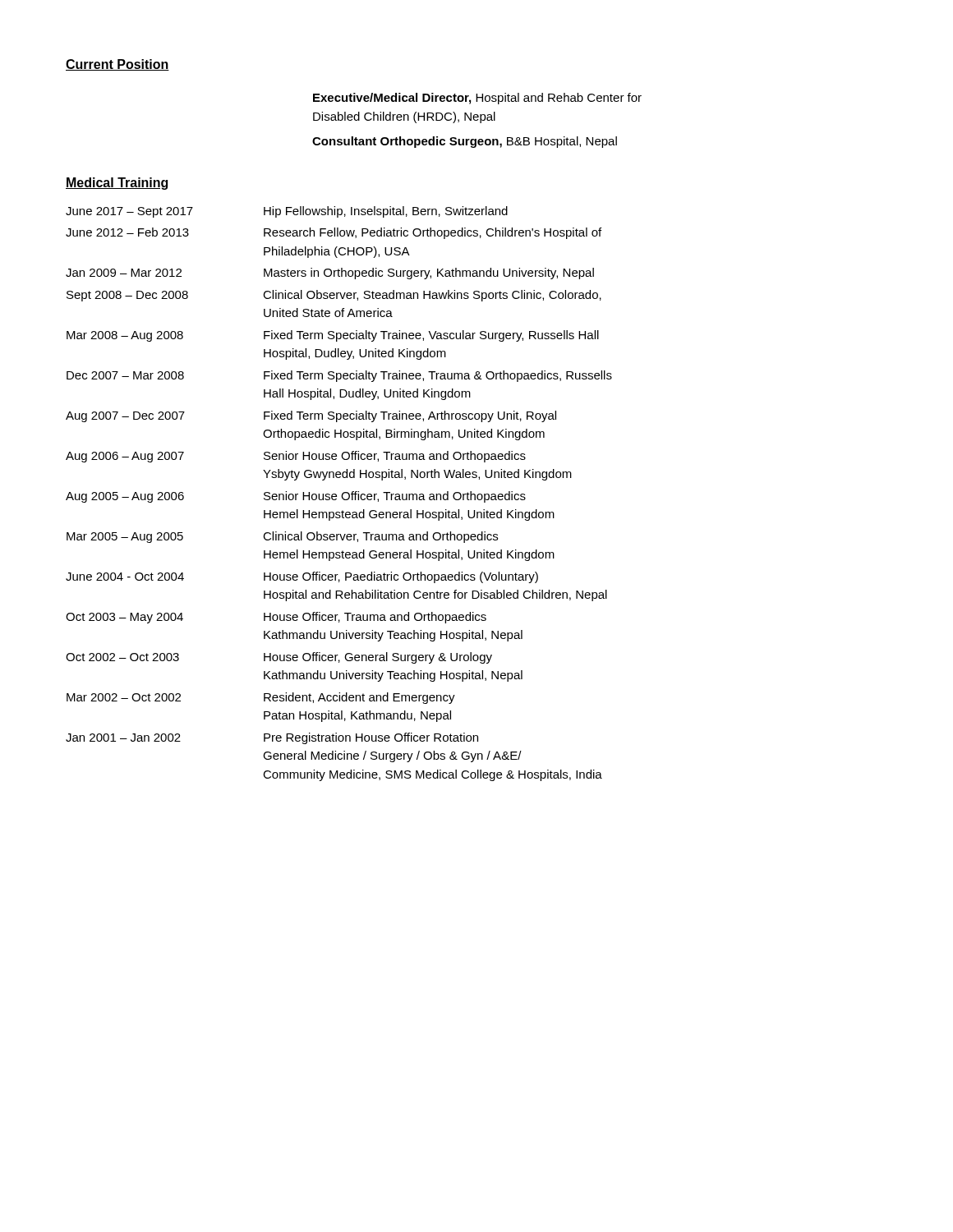Find the block on this page that starts "Mar 2002 – Oct 2002 Resident, Accident and"
Viewport: 953px width, 1232px height.
(261, 698)
